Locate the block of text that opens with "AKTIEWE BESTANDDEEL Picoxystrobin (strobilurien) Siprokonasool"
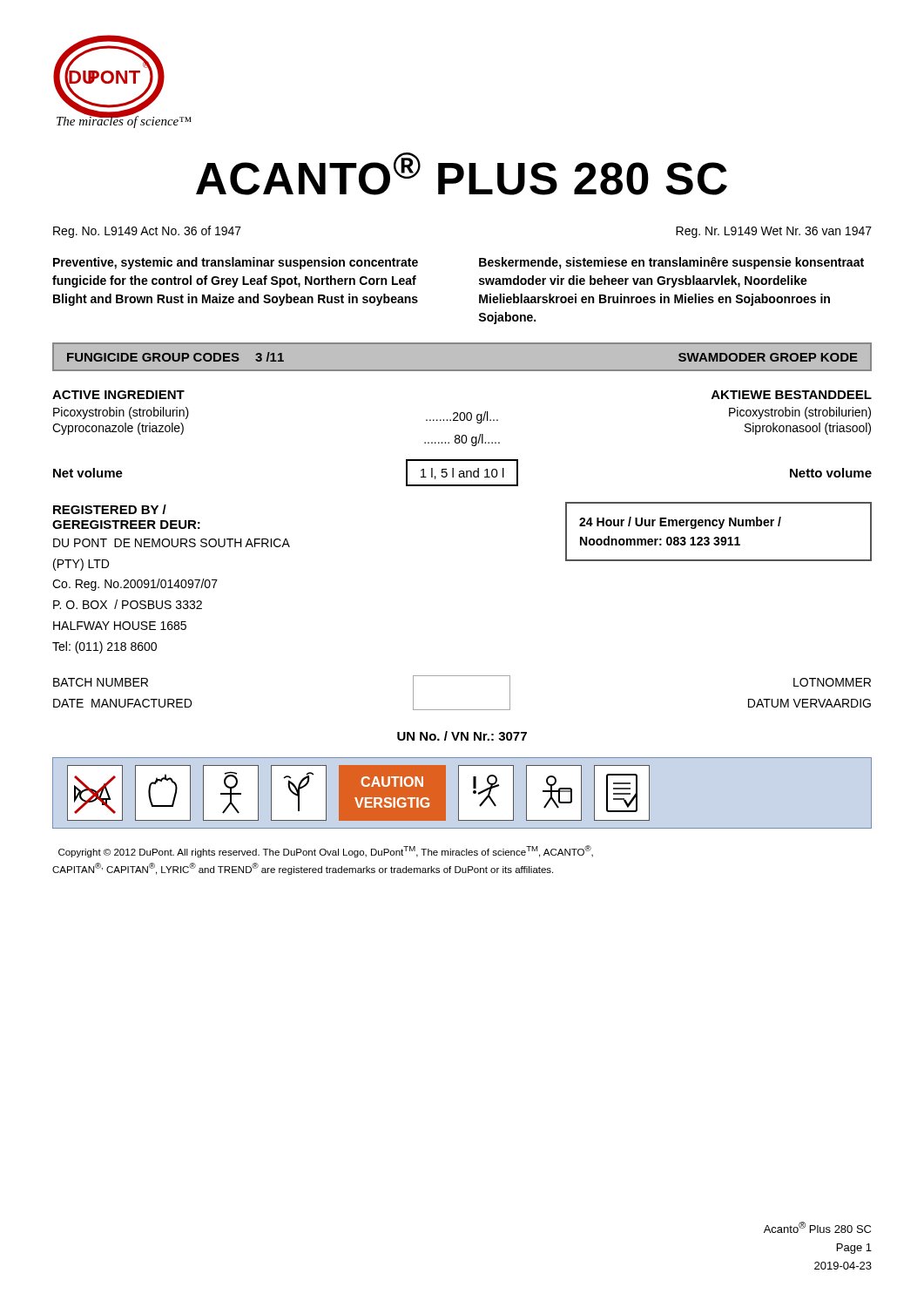This screenshot has height=1307, width=924. click(792, 395)
